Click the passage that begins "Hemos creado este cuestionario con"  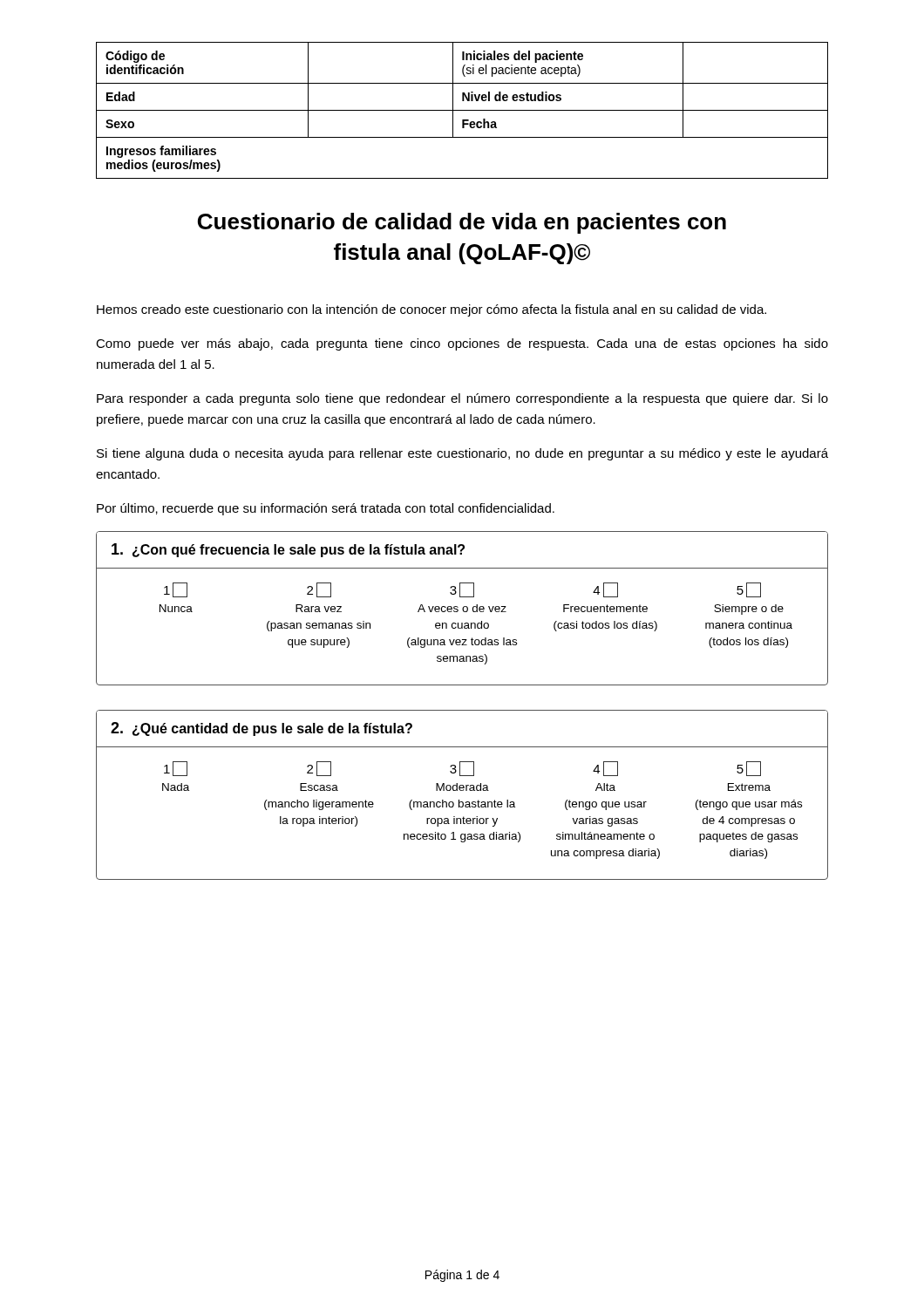coord(462,310)
